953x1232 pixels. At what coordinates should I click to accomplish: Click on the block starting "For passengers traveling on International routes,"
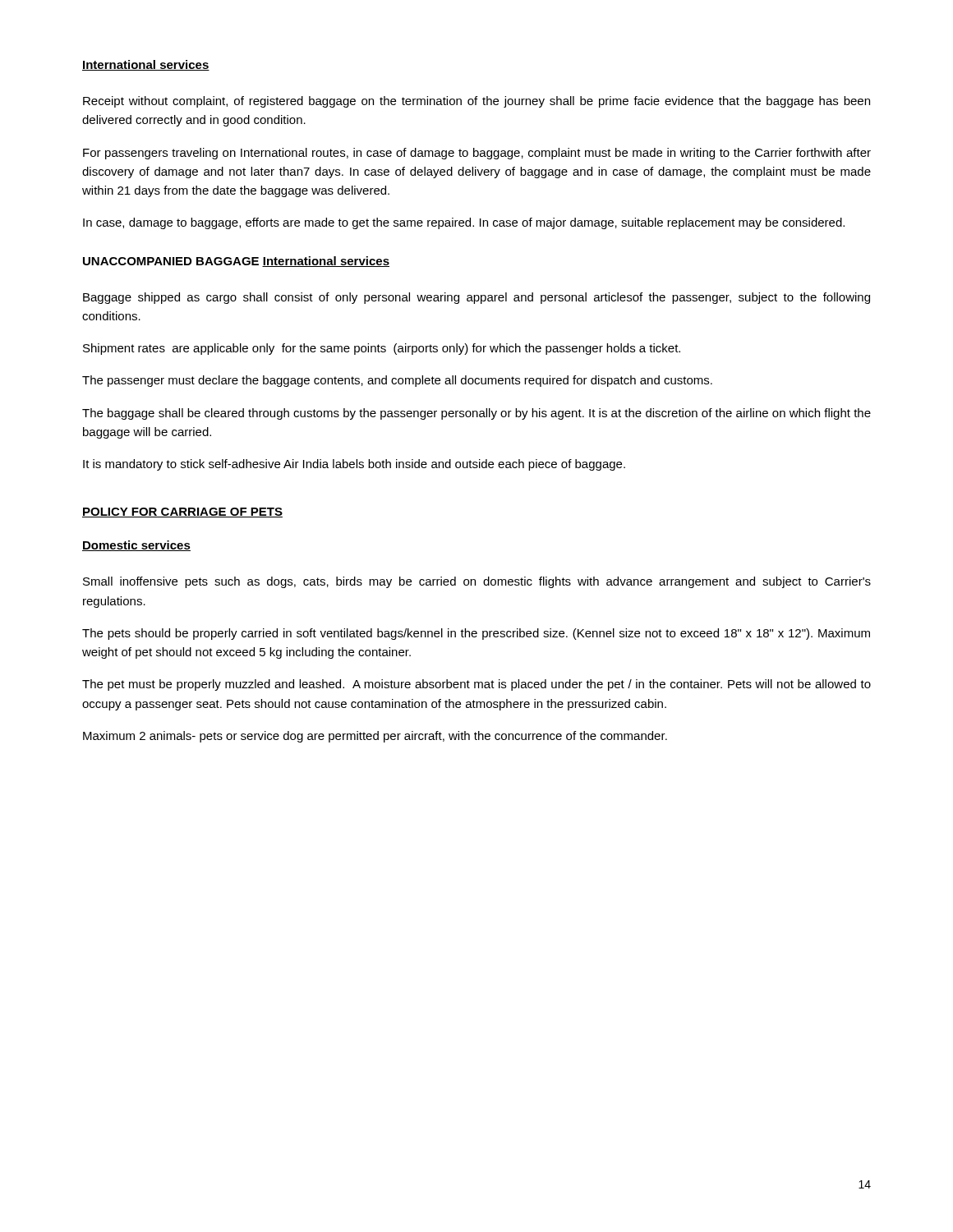(x=476, y=171)
